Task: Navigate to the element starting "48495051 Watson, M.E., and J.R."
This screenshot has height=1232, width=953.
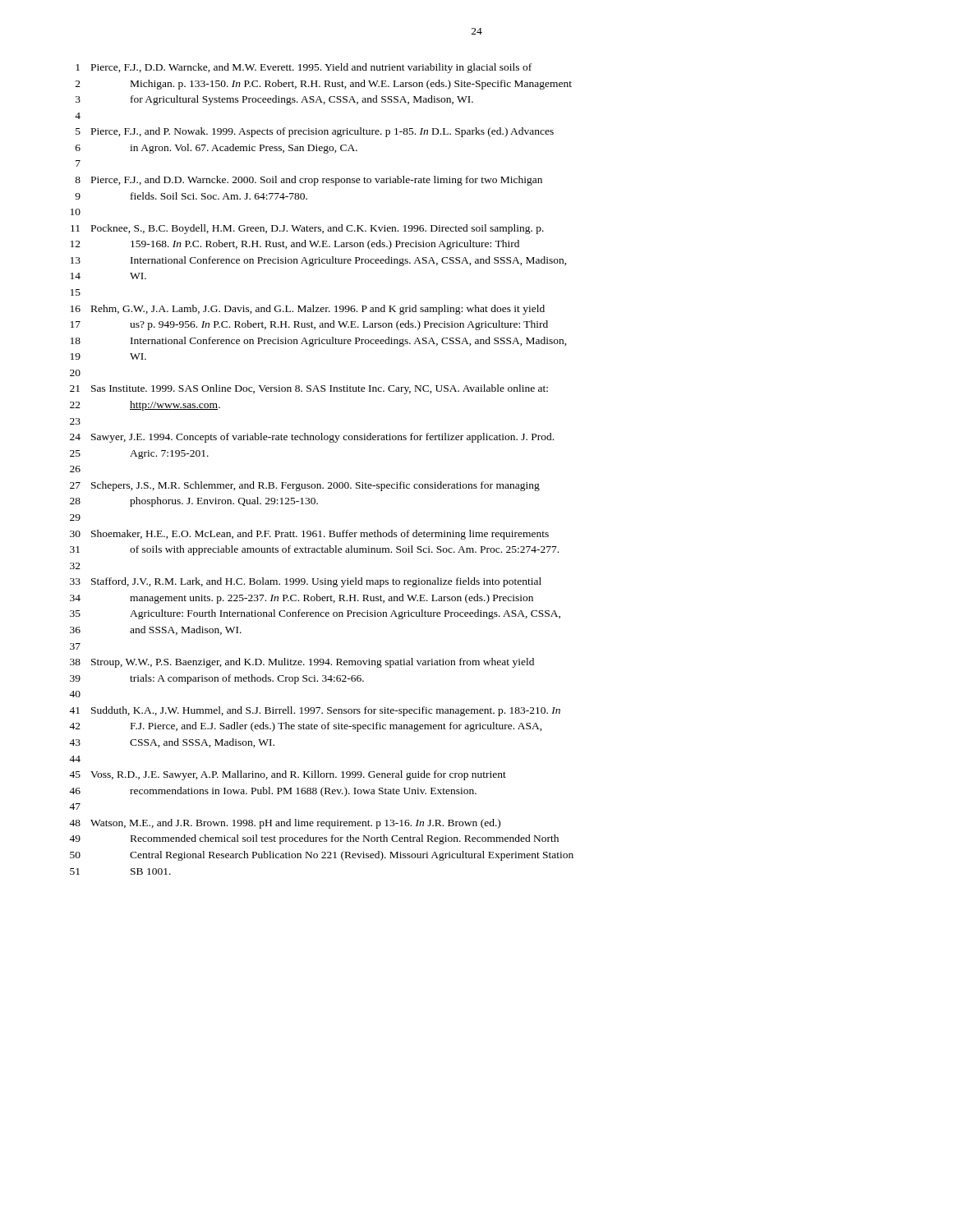Action: point(485,847)
